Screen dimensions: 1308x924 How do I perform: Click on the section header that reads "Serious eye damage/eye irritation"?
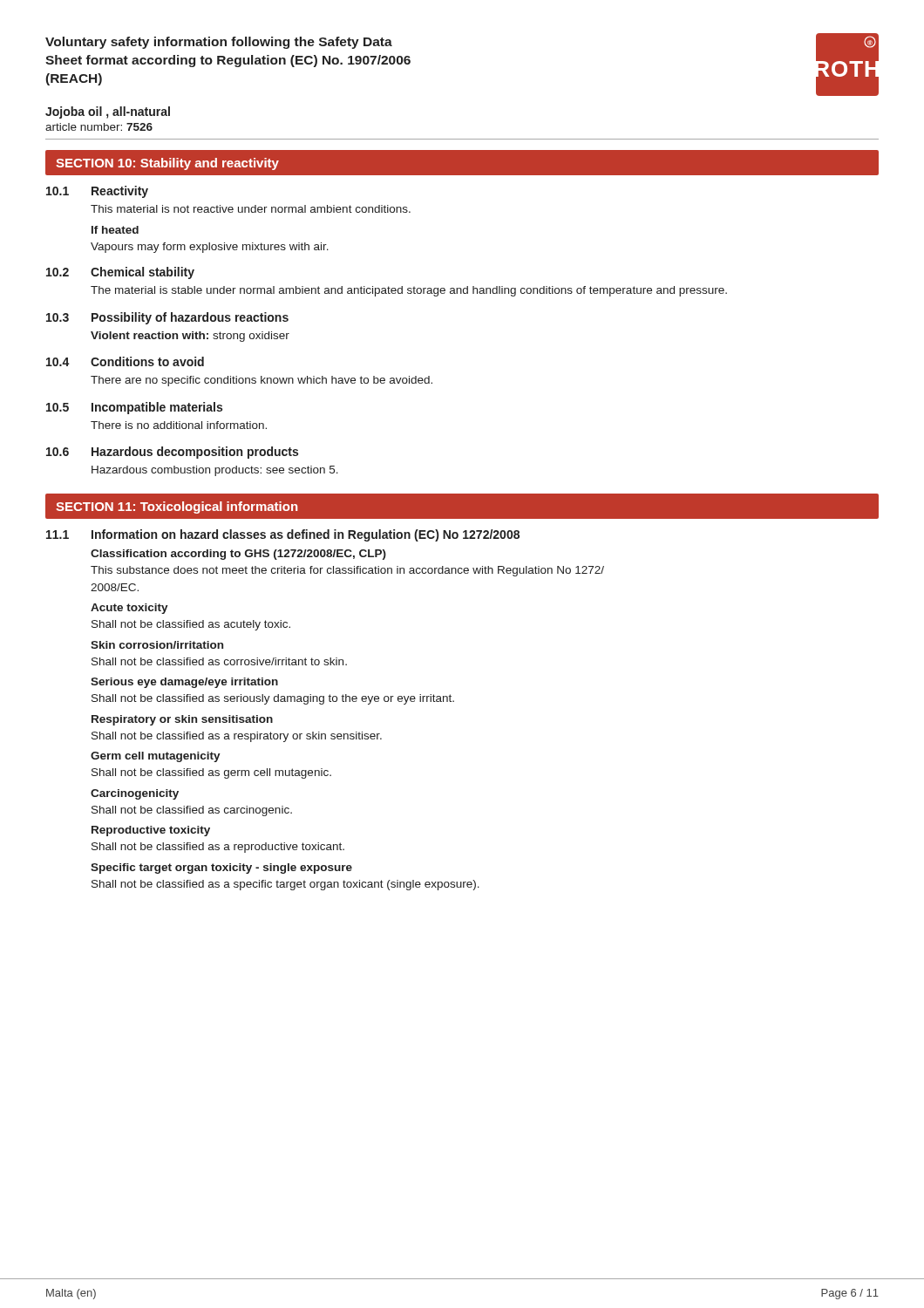pos(185,682)
